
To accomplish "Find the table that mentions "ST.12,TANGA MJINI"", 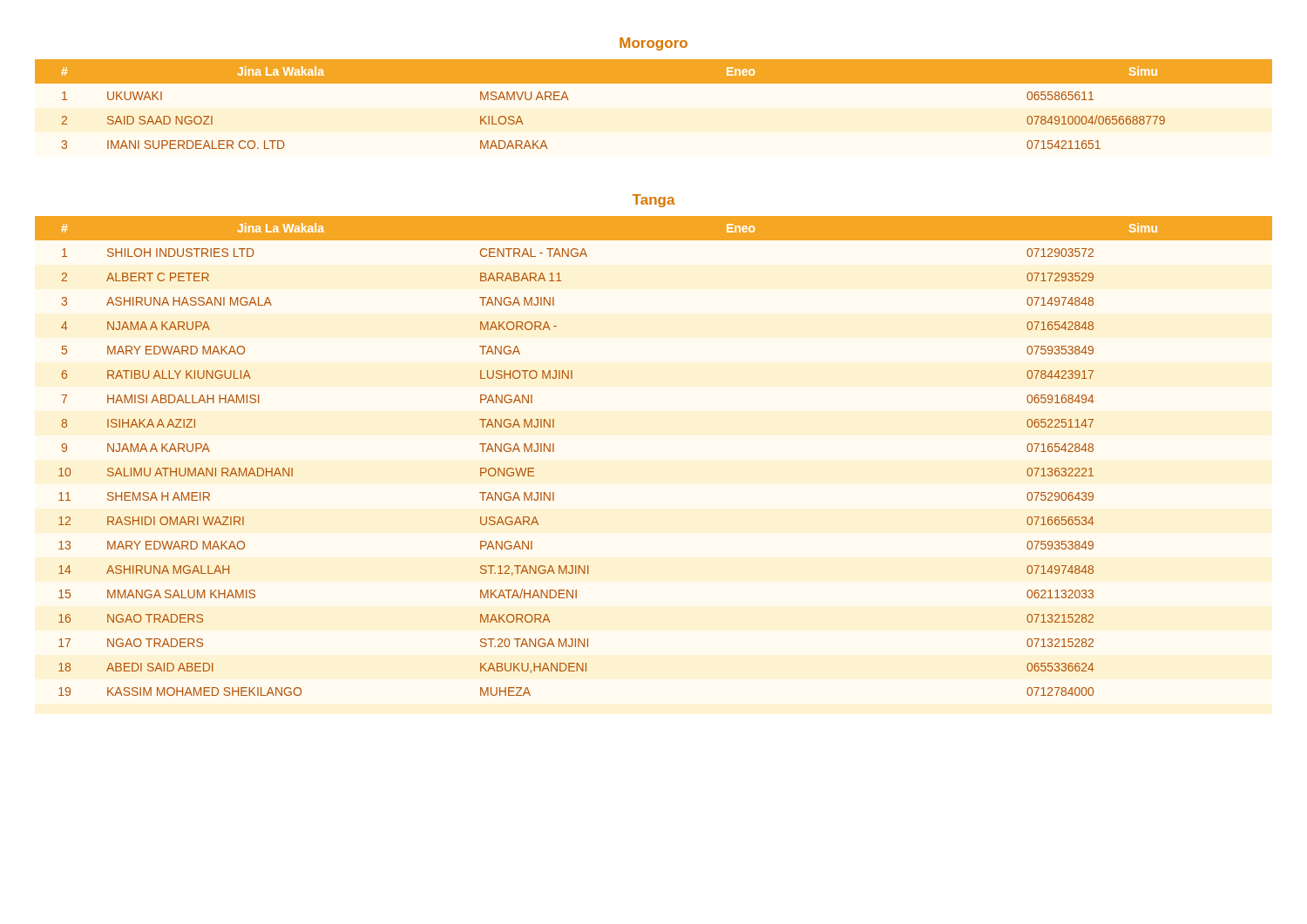I will [654, 465].
